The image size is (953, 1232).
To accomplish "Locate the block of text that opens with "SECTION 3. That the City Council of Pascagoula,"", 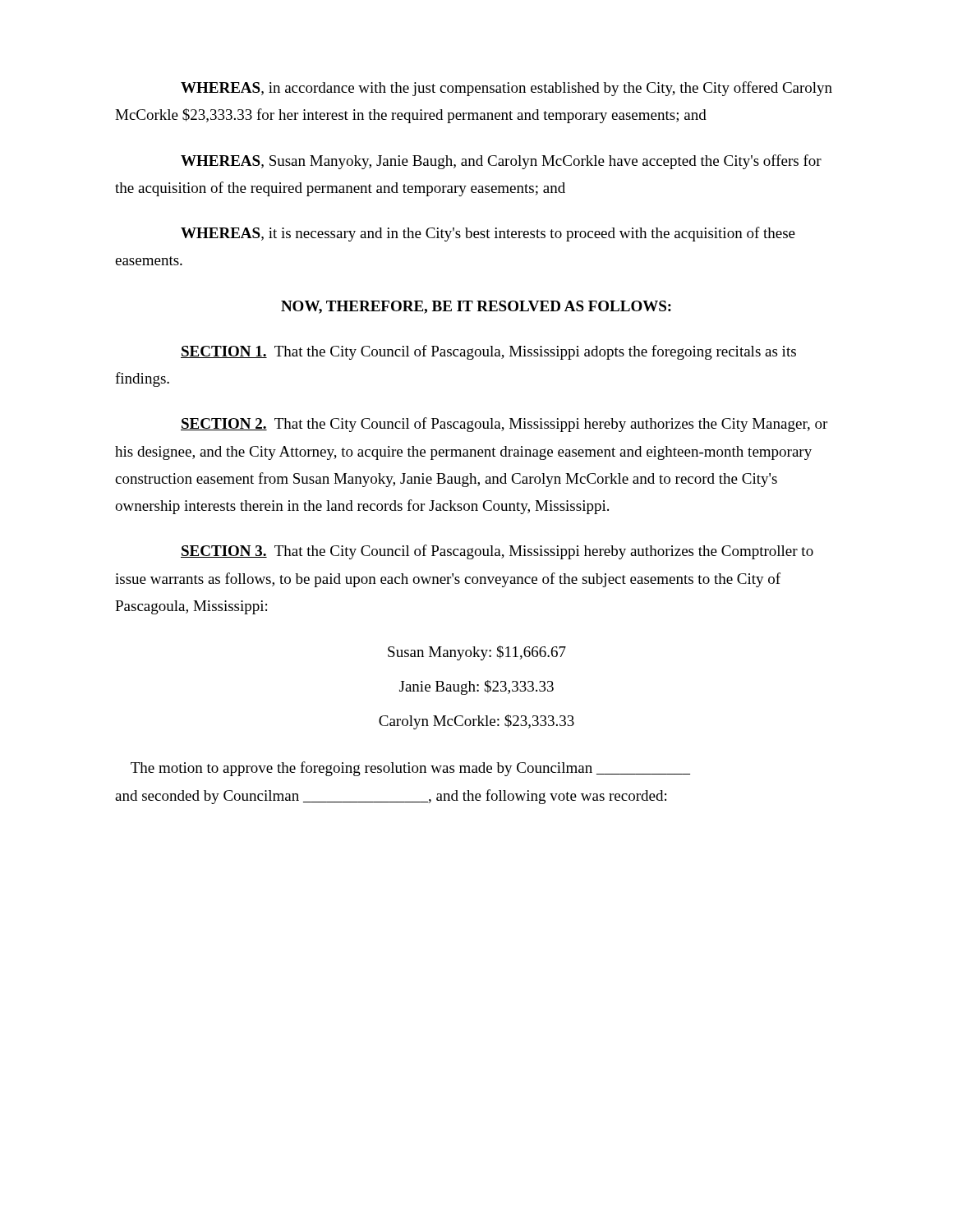I will [476, 578].
